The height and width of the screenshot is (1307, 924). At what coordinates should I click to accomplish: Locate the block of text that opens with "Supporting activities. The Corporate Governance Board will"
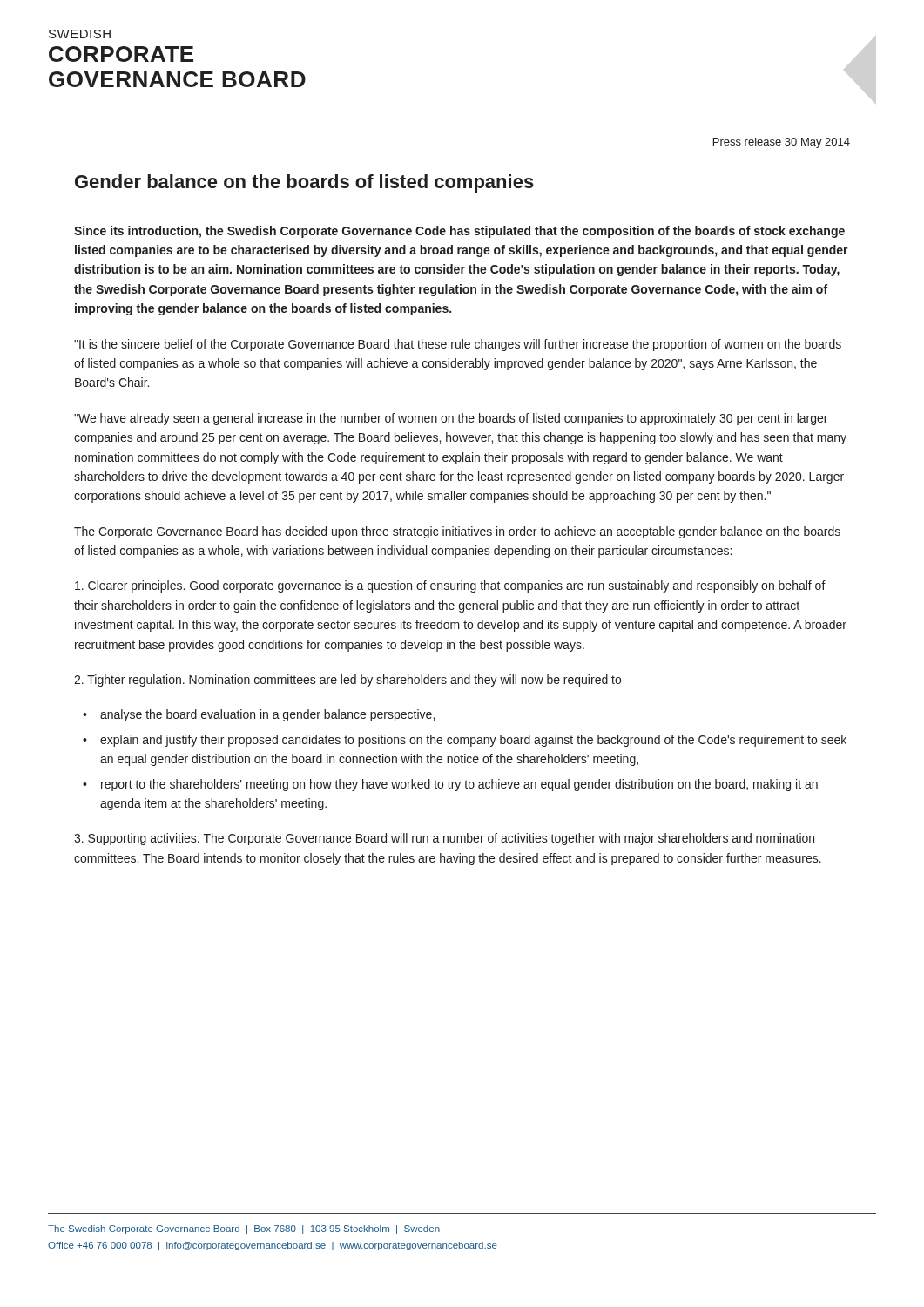(x=448, y=848)
